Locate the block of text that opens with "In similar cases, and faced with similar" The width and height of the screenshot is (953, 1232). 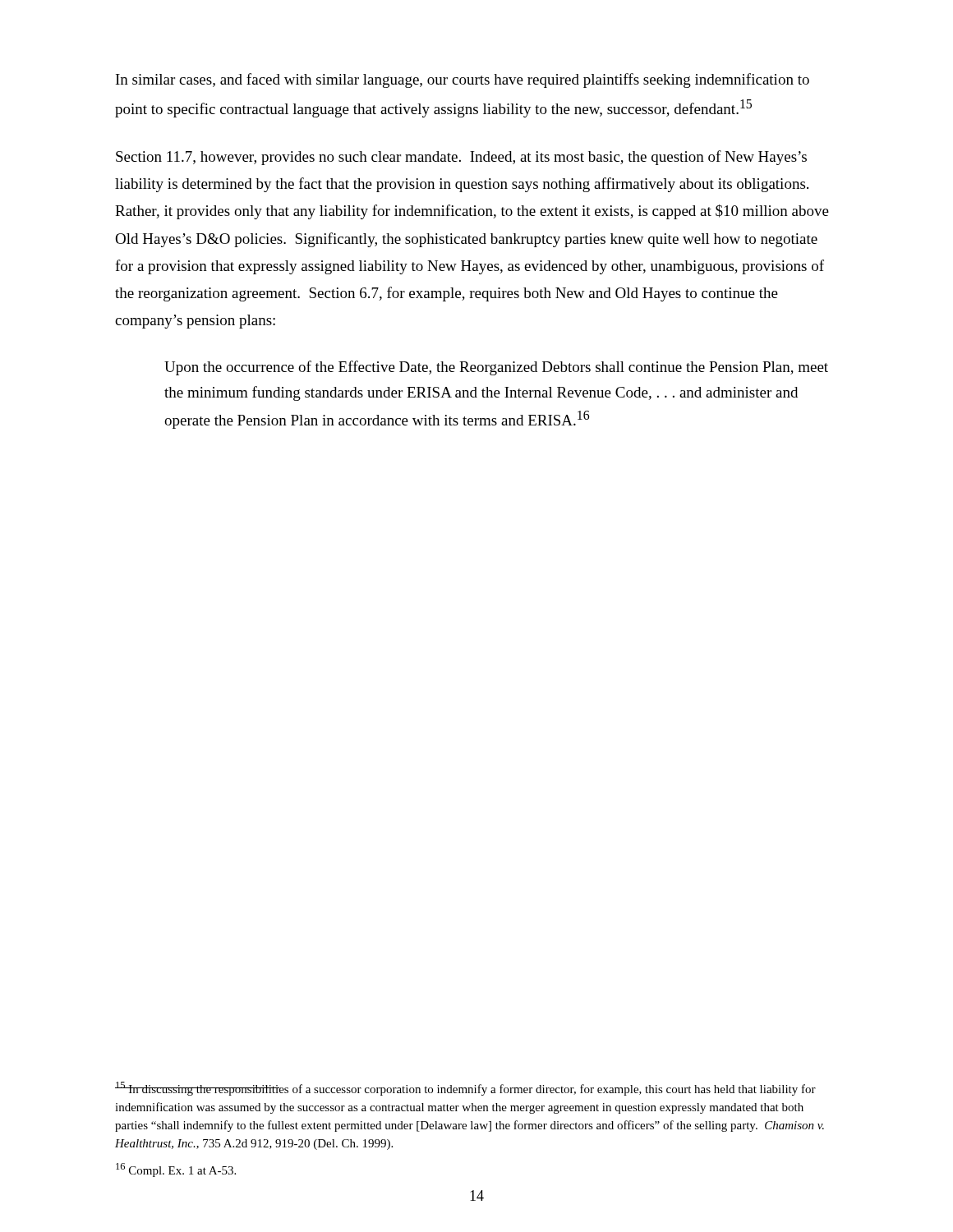point(476,94)
